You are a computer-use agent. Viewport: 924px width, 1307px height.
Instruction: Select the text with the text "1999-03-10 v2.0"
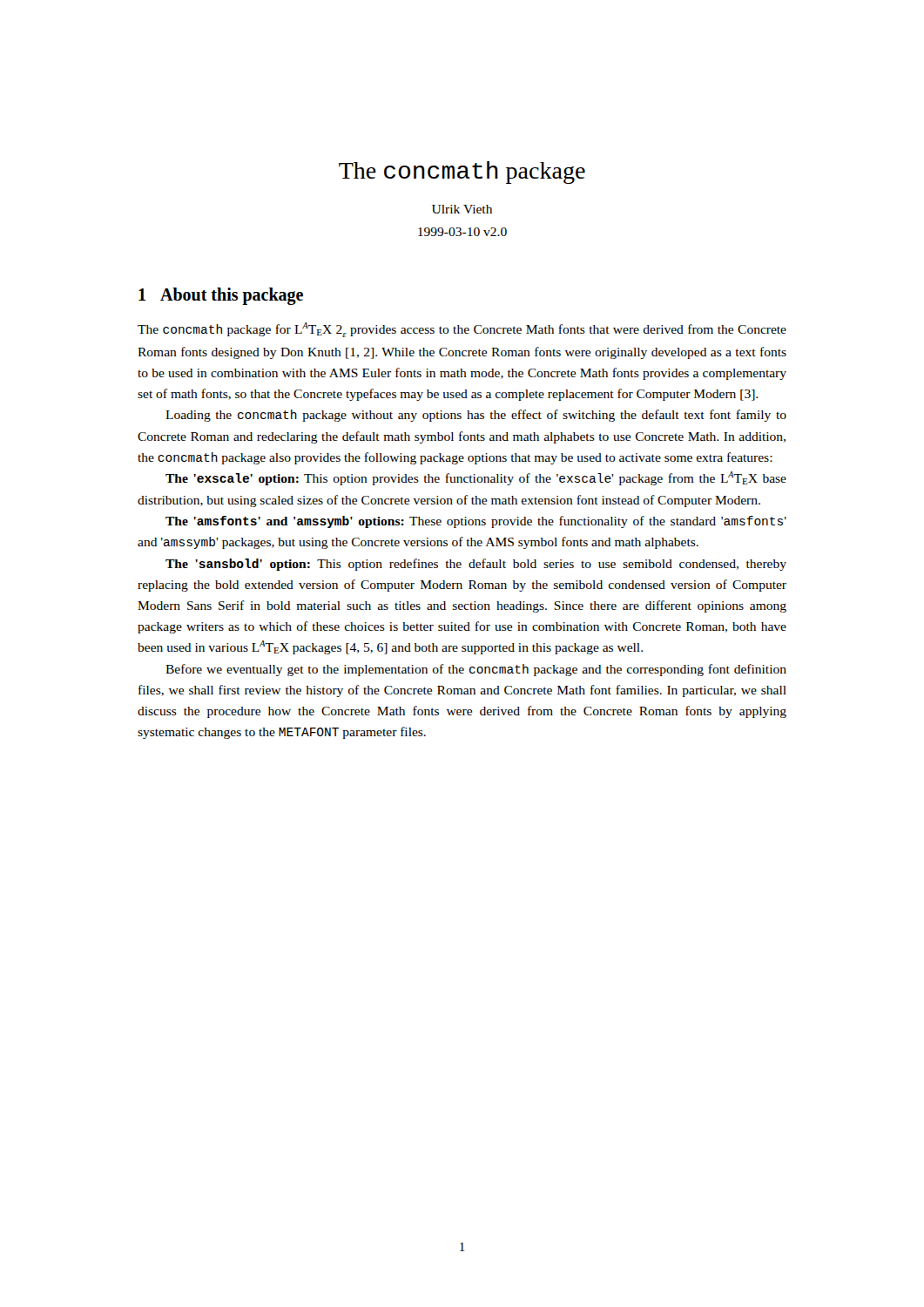[x=462, y=231]
